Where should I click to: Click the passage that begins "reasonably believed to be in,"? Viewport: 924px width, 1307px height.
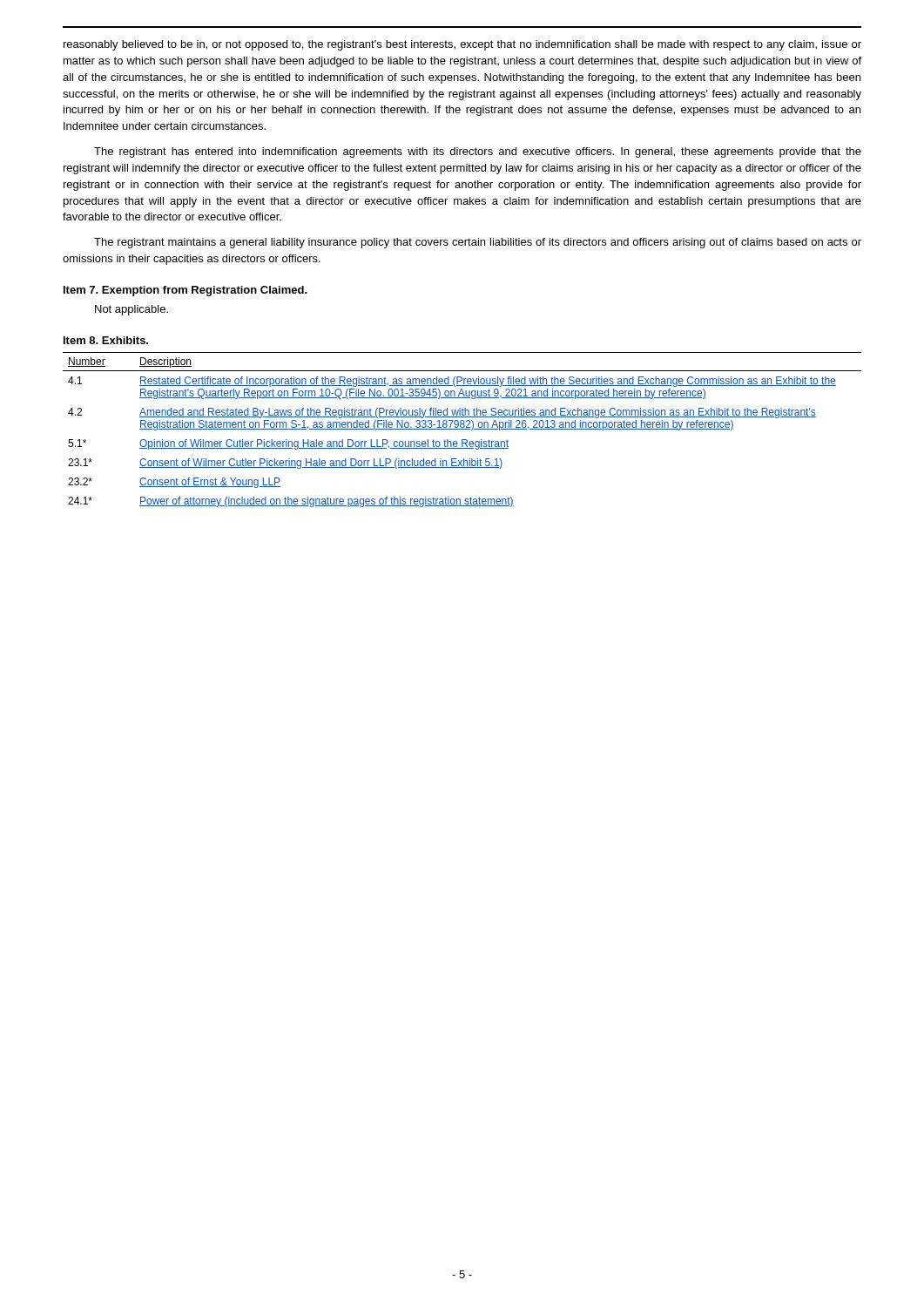[x=462, y=86]
